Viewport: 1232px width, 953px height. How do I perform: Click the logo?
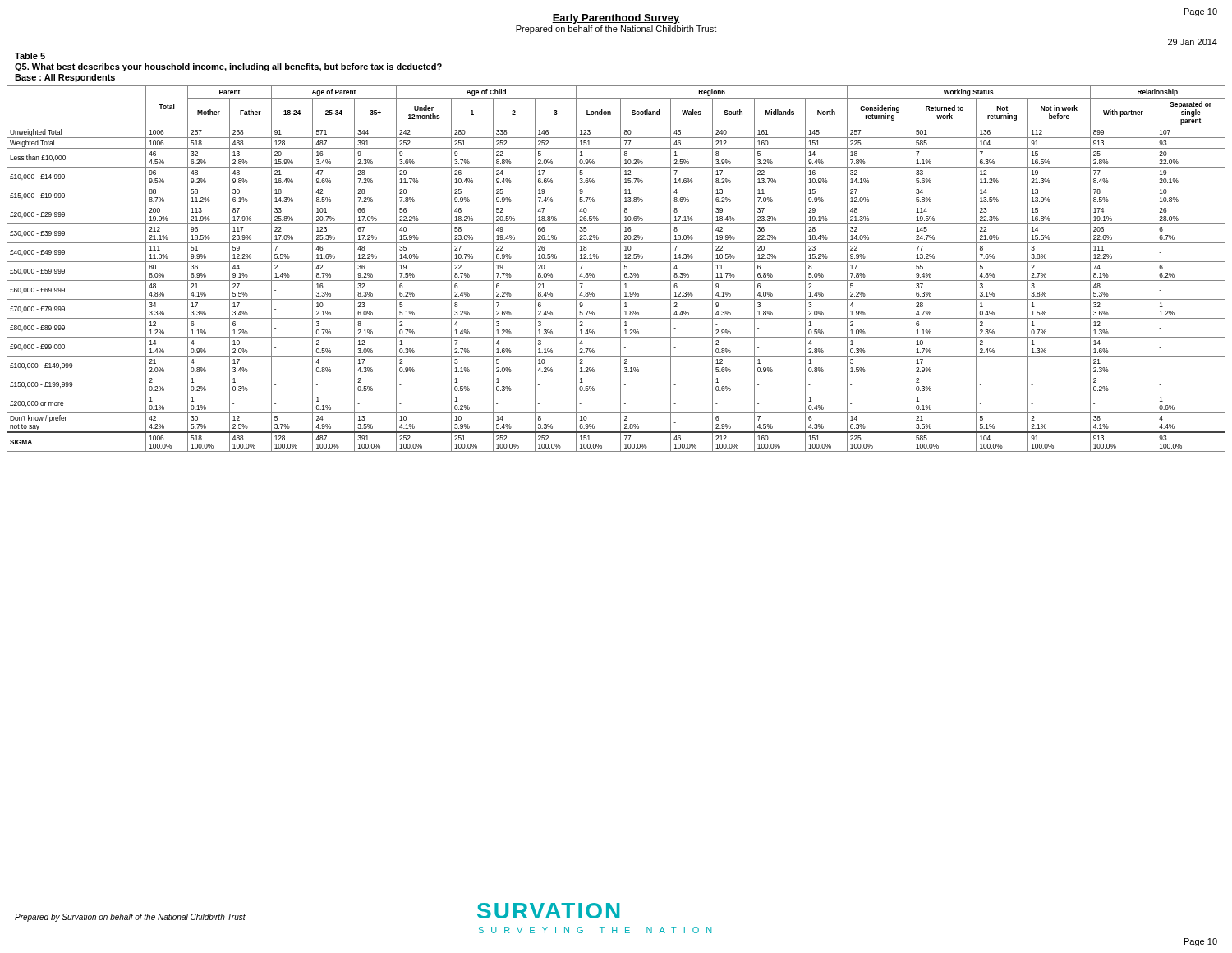[x=616, y=915]
